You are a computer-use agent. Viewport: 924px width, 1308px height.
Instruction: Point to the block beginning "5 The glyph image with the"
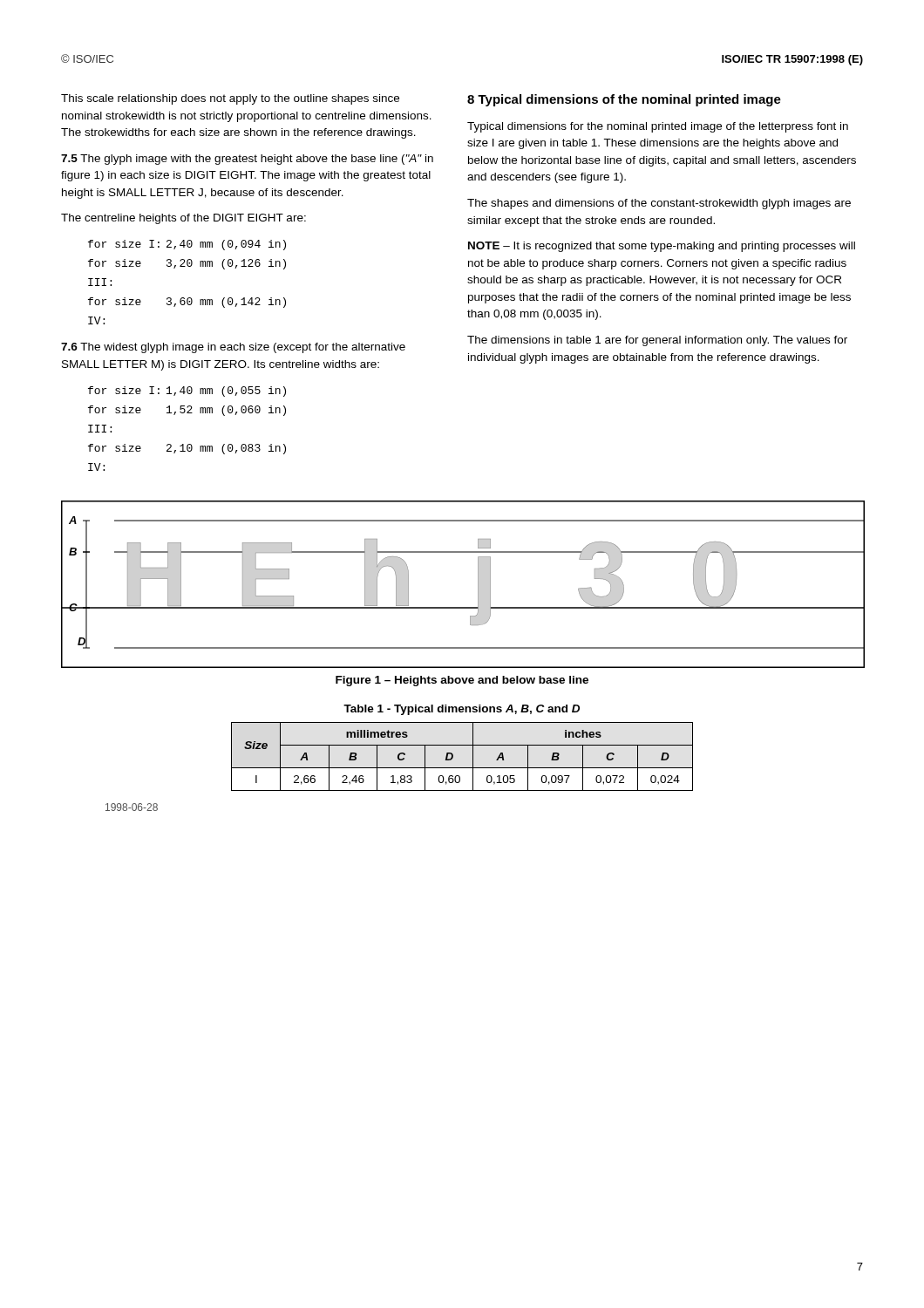click(248, 175)
